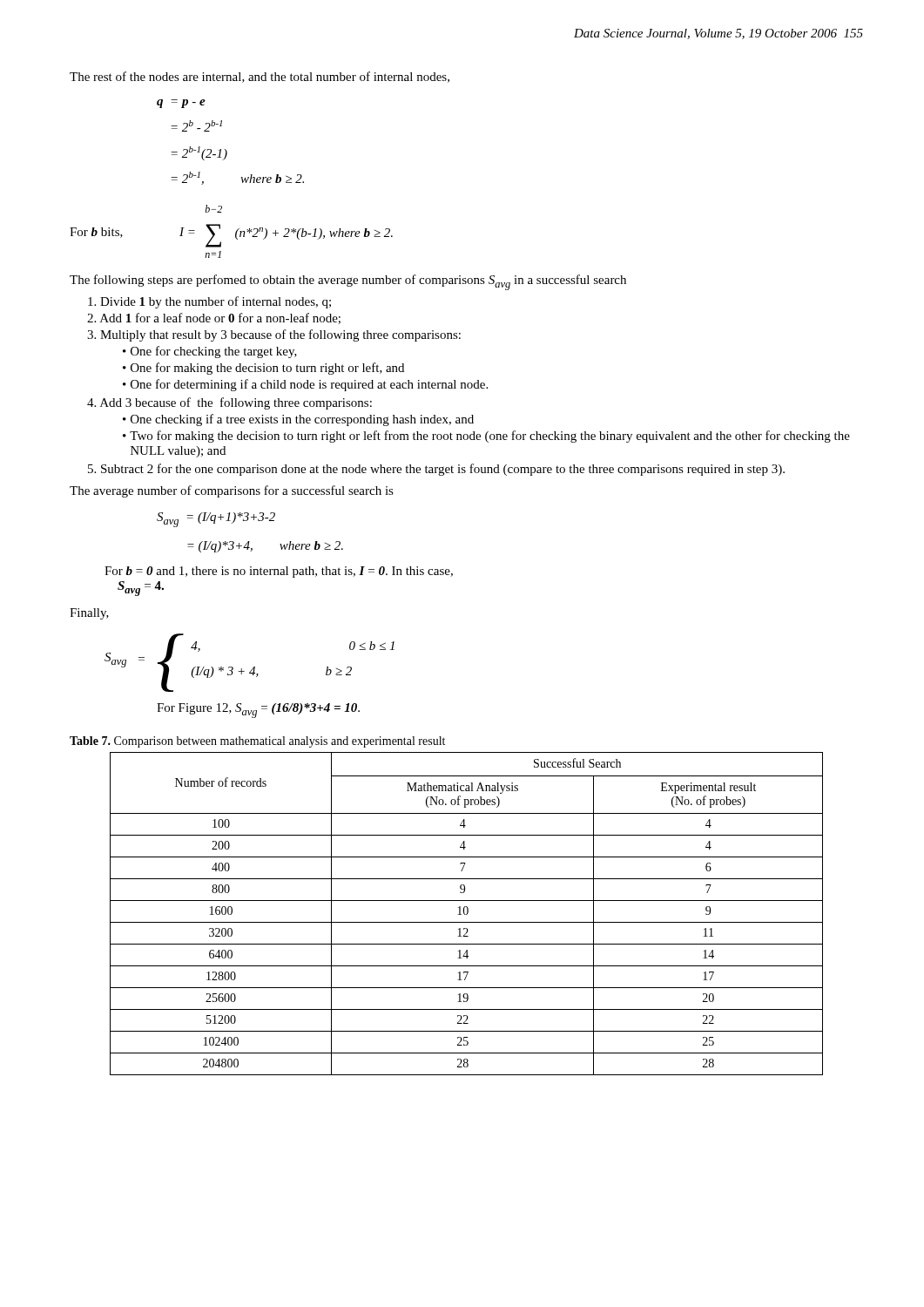Click on the list item with the text "•One for checking"

click(x=210, y=352)
